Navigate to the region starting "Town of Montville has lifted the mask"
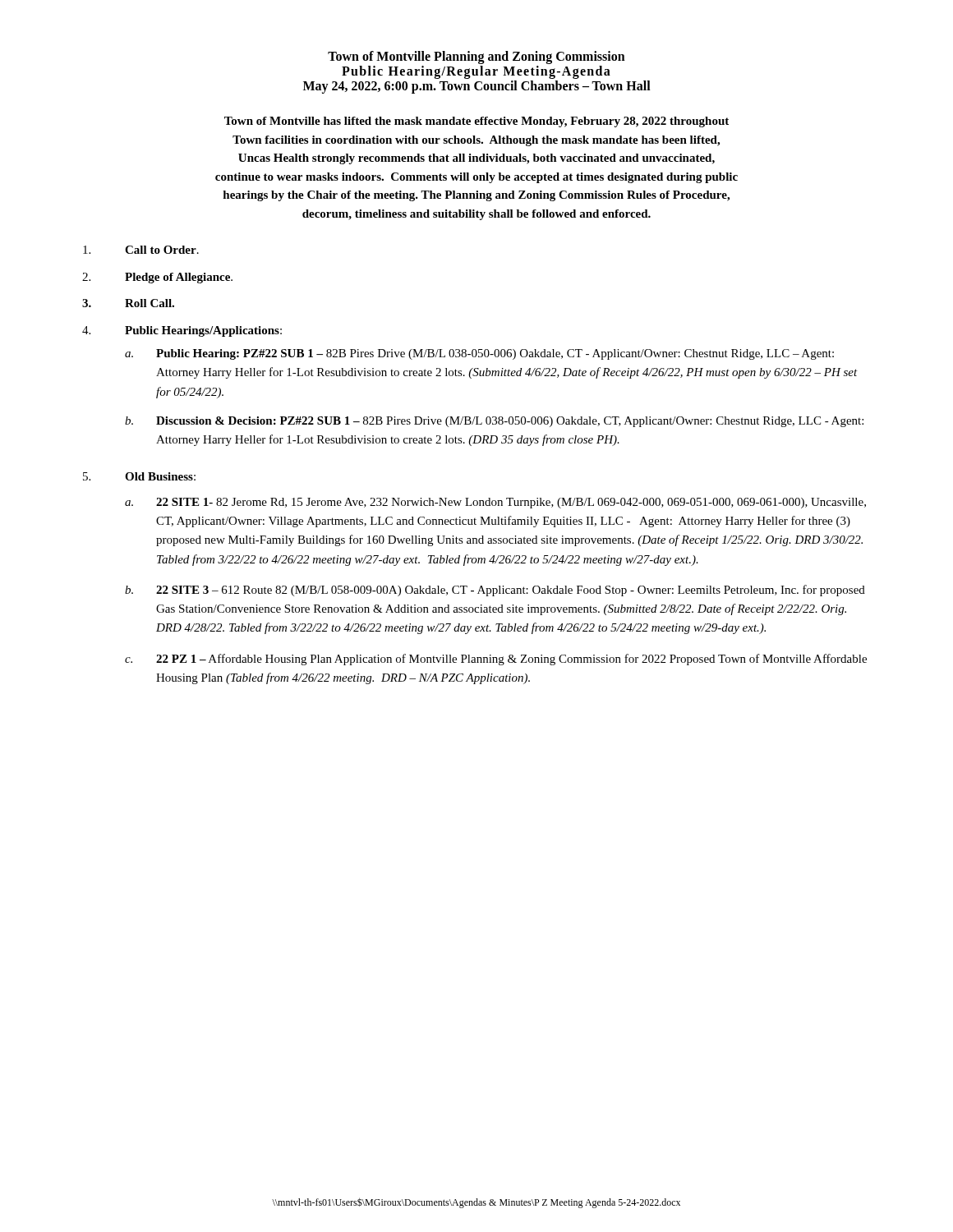The height and width of the screenshot is (1232, 953). pyautogui.click(x=476, y=167)
